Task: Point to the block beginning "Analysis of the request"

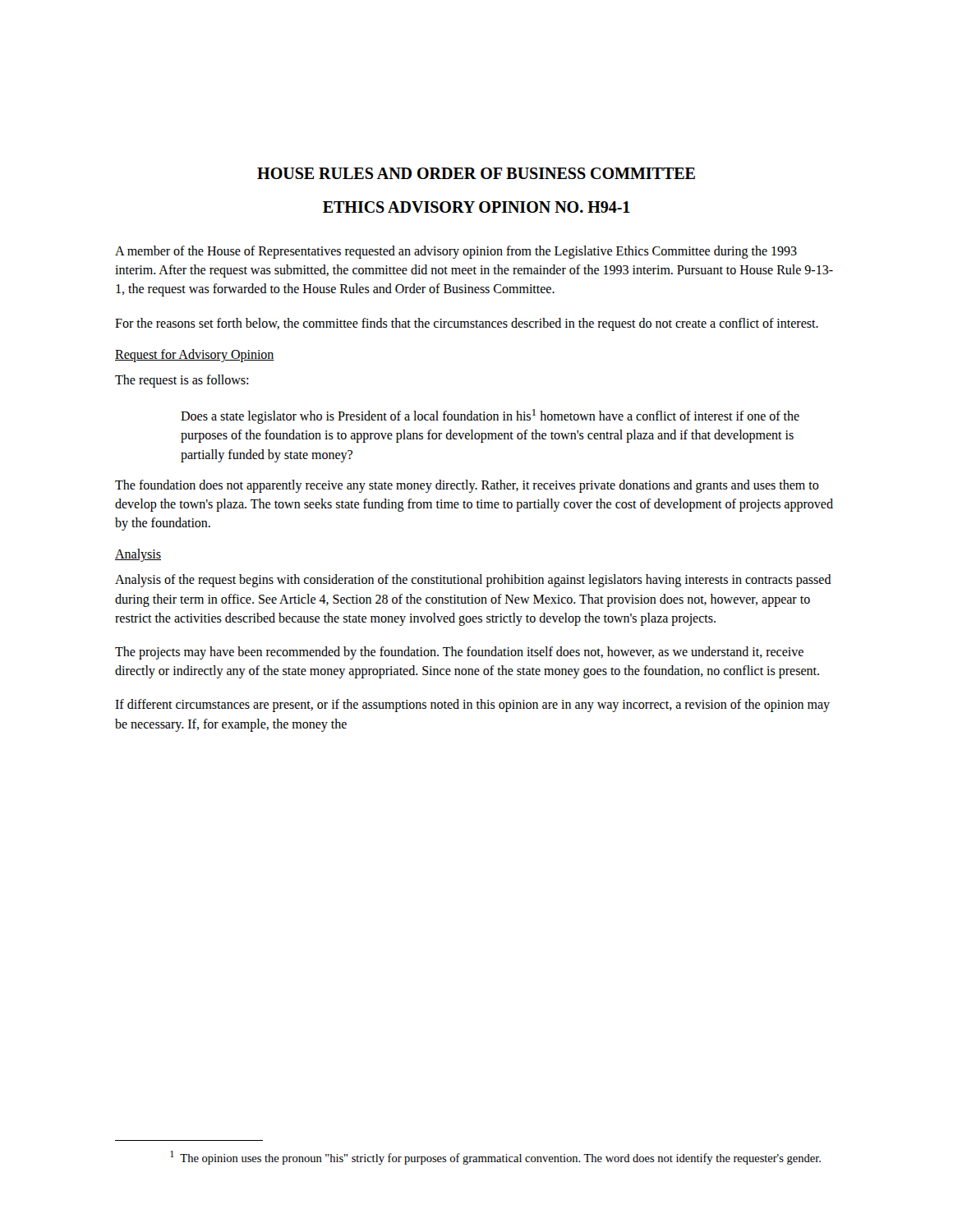Action: coord(473,599)
